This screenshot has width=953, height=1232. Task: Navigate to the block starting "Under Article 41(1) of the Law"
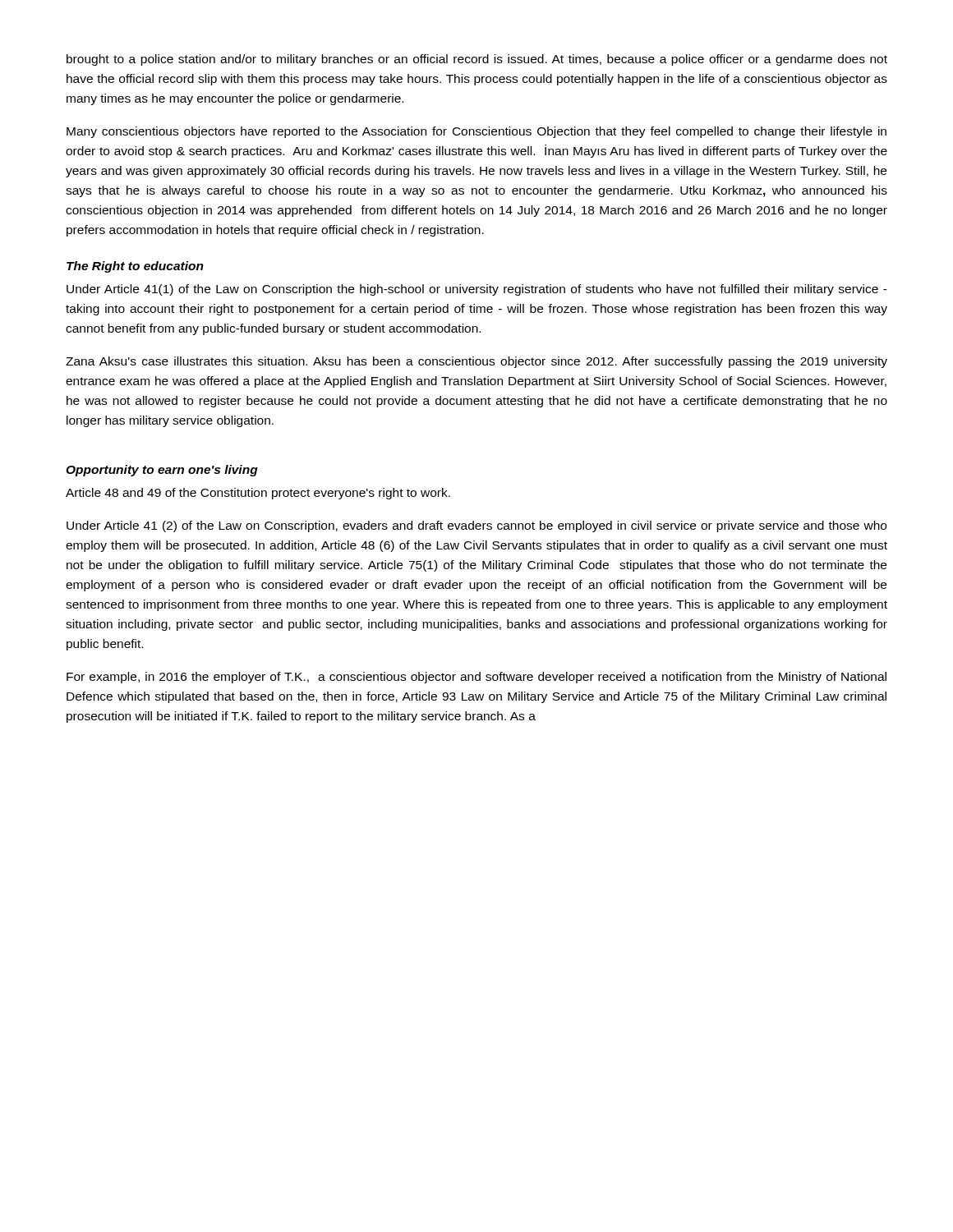coord(476,309)
